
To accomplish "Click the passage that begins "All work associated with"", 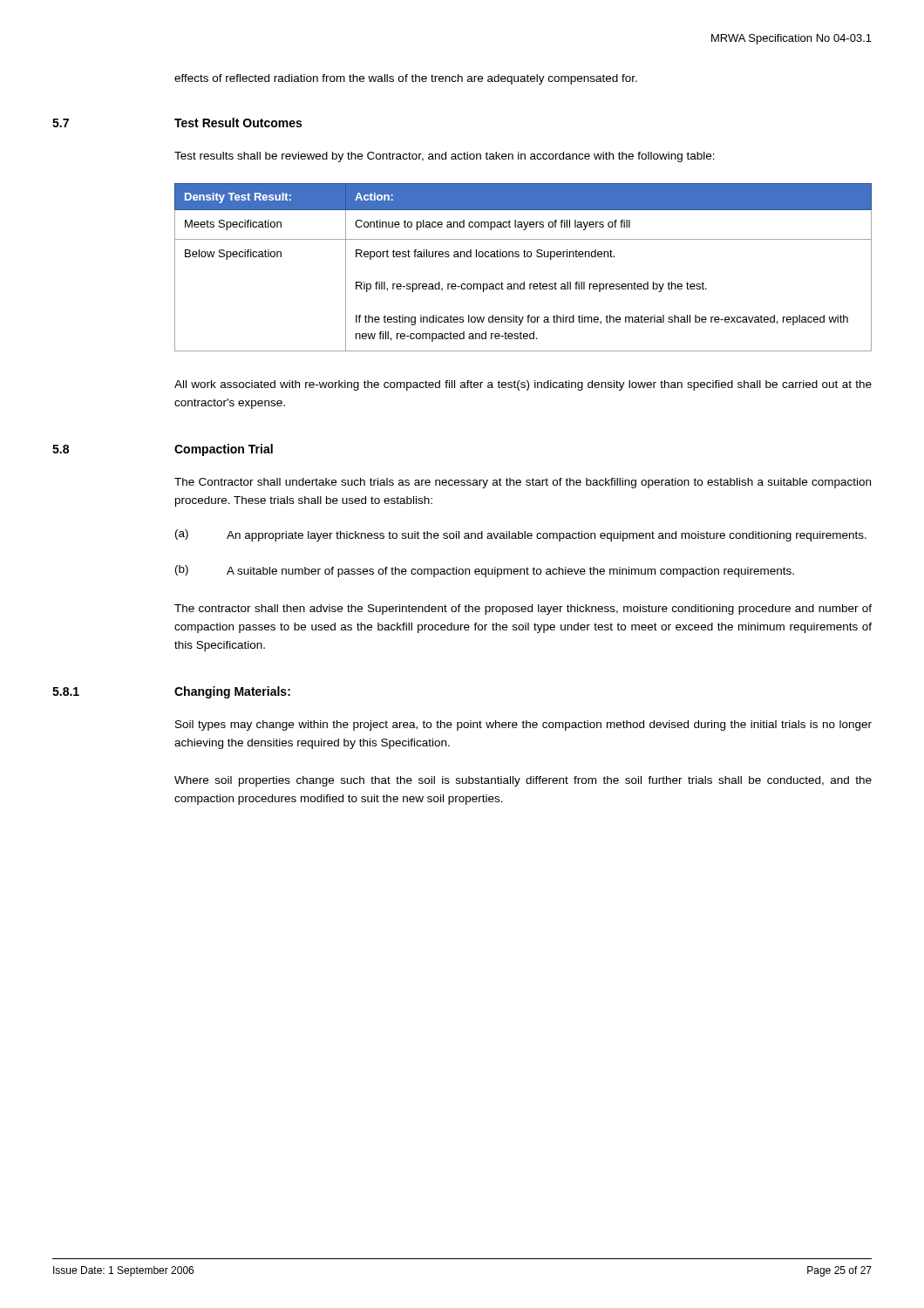I will (462, 398).
